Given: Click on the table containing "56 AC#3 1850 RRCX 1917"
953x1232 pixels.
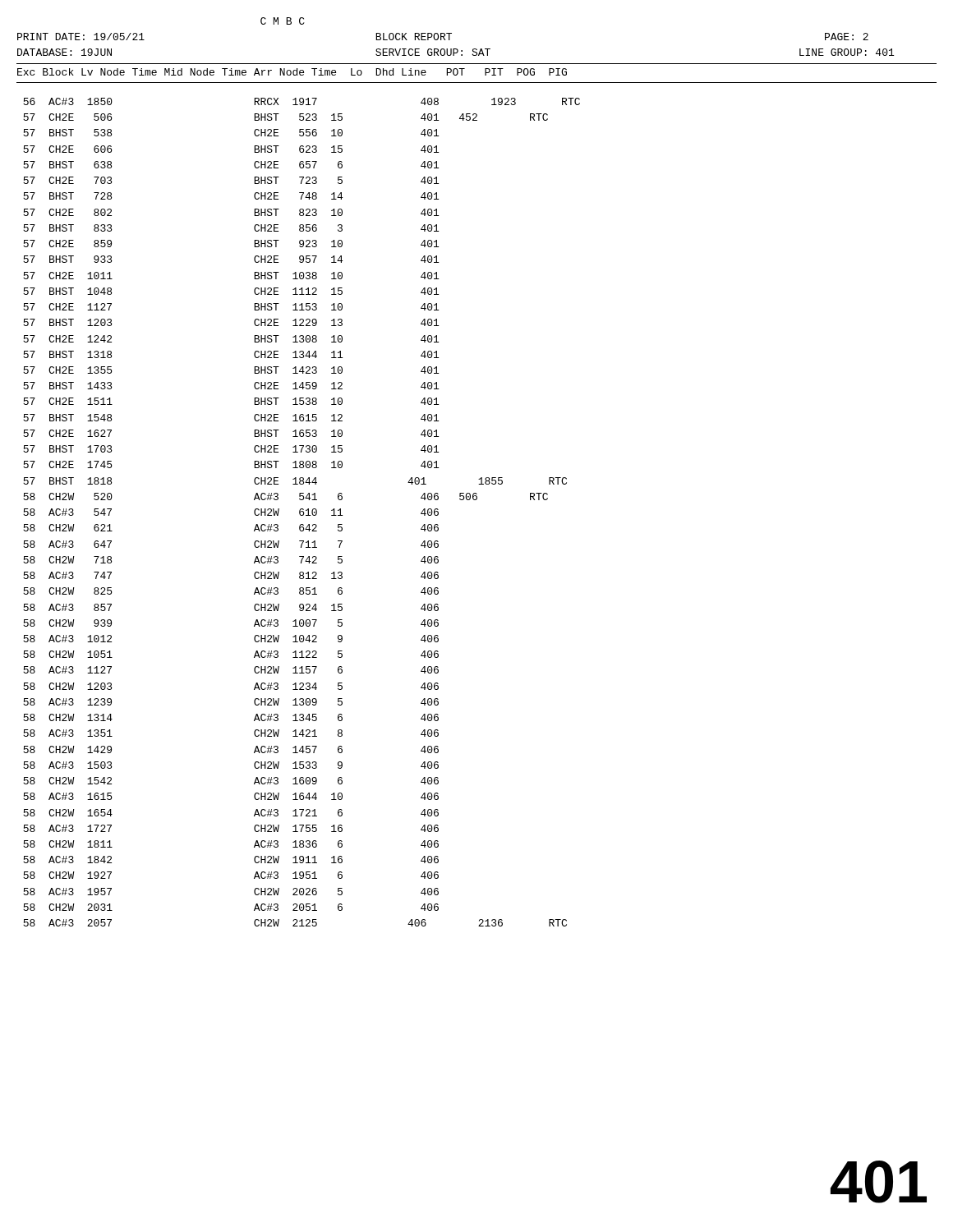Looking at the screenshot, I should coord(476,513).
